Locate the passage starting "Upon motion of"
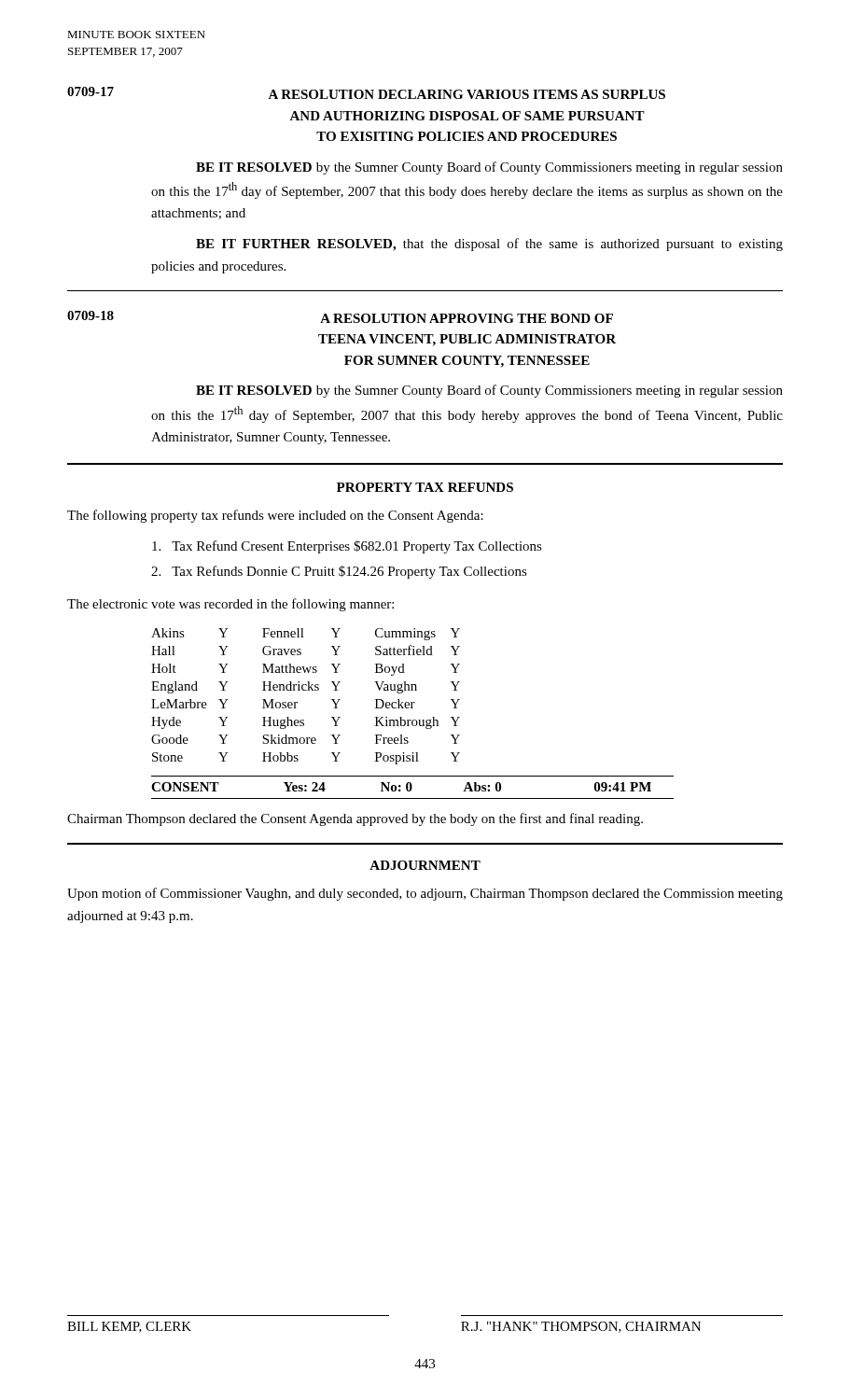 [425, 904]
